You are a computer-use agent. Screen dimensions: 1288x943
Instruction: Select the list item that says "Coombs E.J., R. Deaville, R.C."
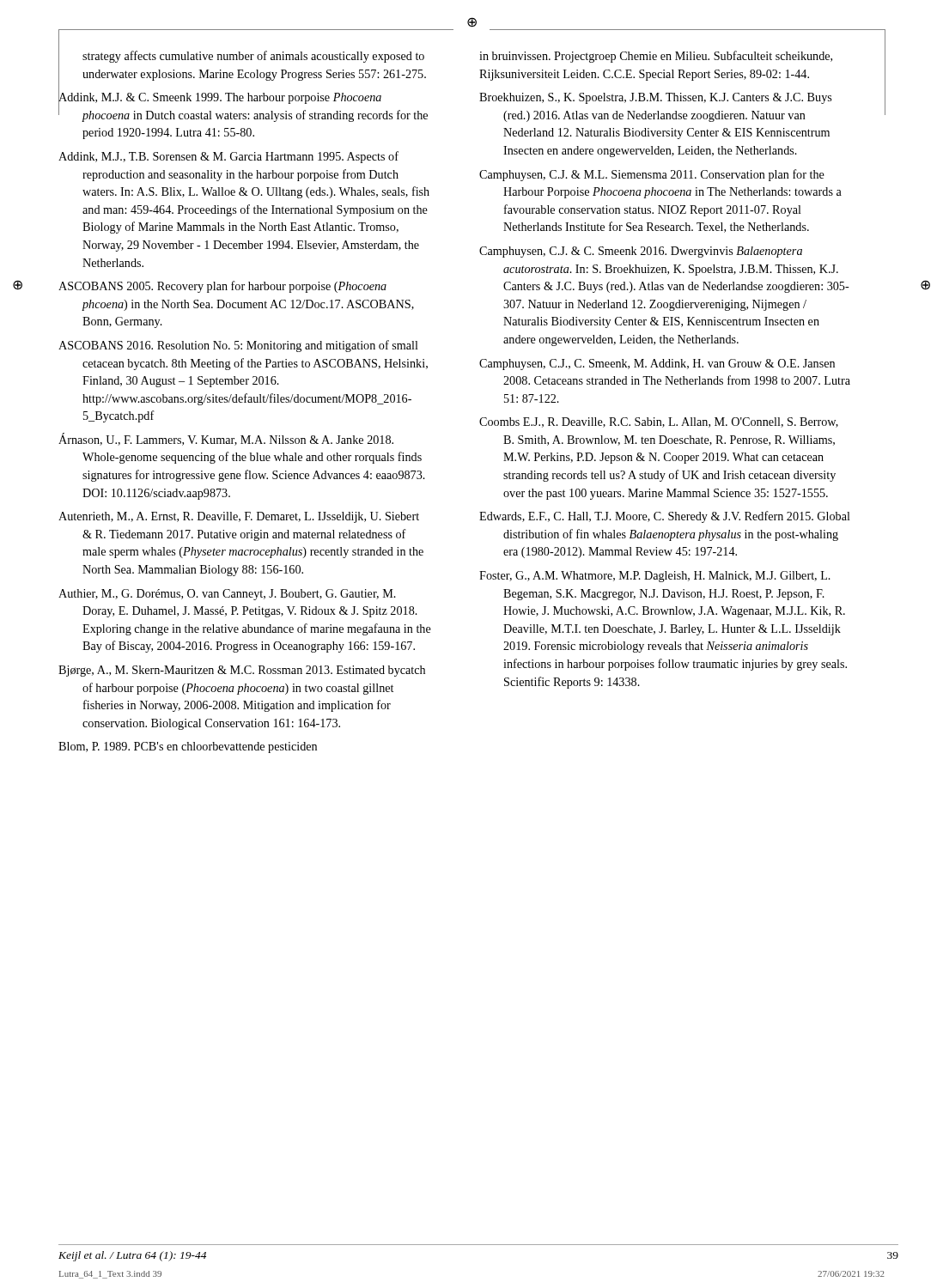coord(659,457)
